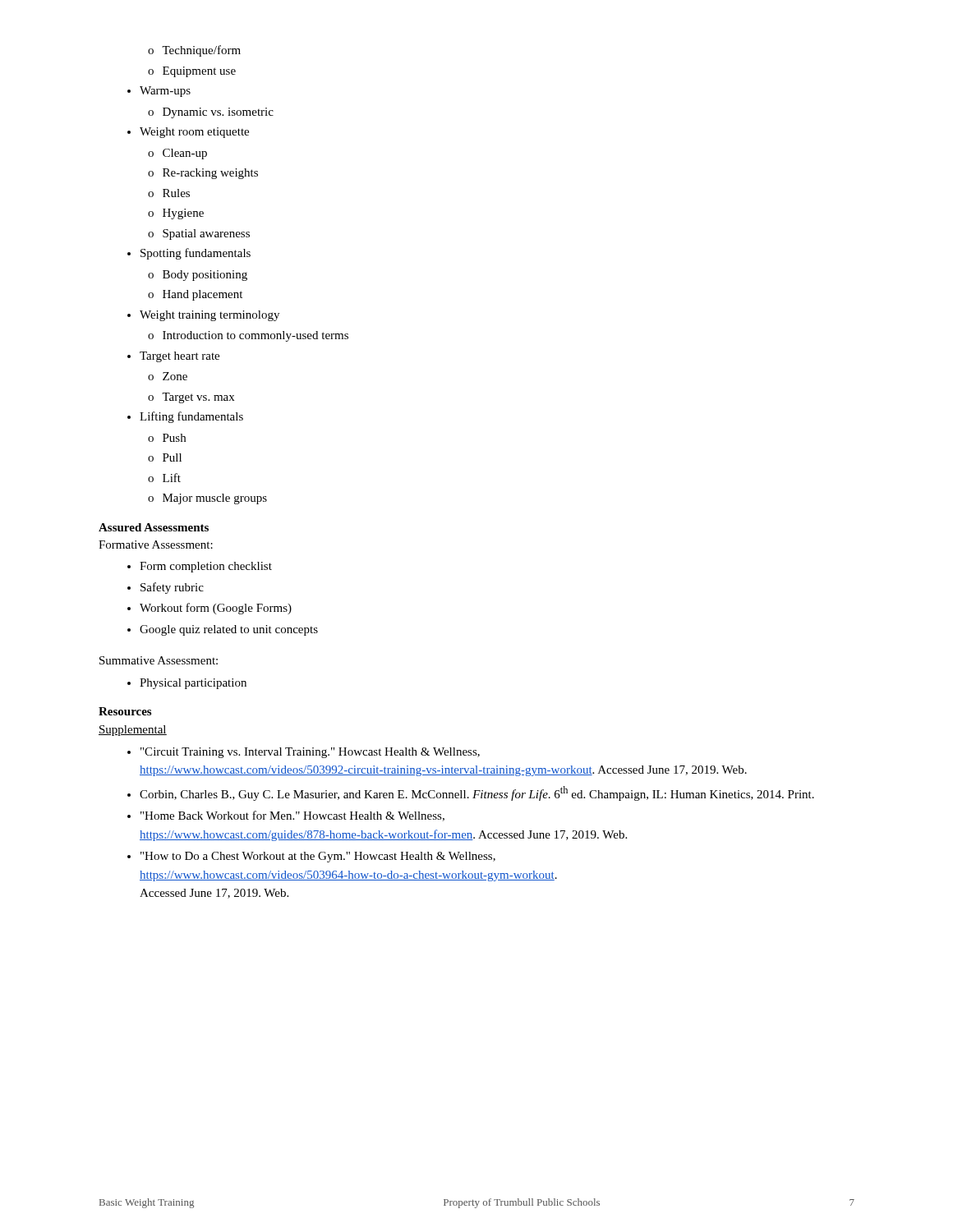Locate the list item with the text "Safety rubric"

pyautogui.click(x=166, y=588)
